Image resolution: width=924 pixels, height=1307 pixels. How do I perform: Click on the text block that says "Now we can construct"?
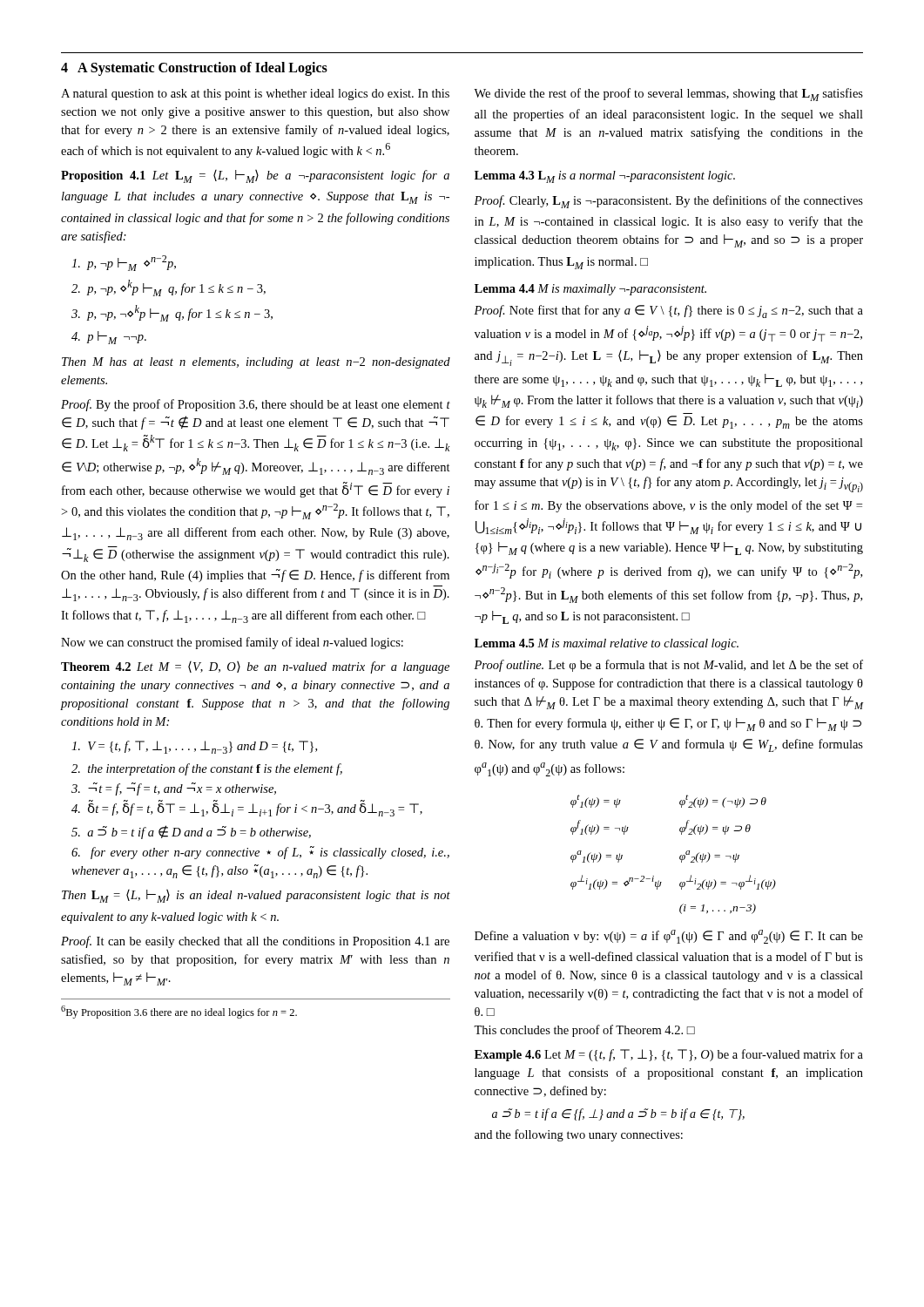(232, 642)
